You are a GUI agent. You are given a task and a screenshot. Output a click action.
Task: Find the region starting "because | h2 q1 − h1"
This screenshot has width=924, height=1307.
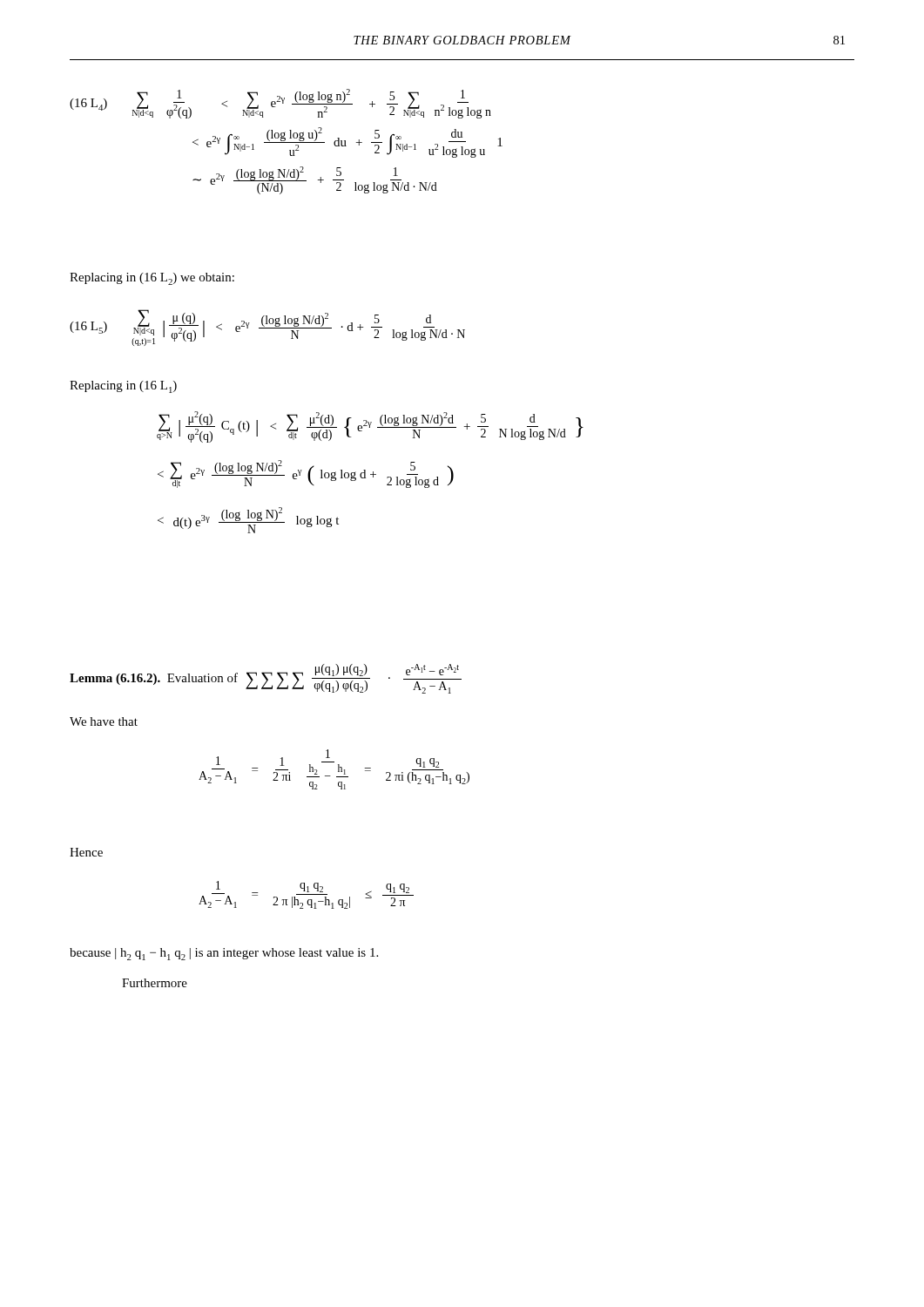(224, 954)
